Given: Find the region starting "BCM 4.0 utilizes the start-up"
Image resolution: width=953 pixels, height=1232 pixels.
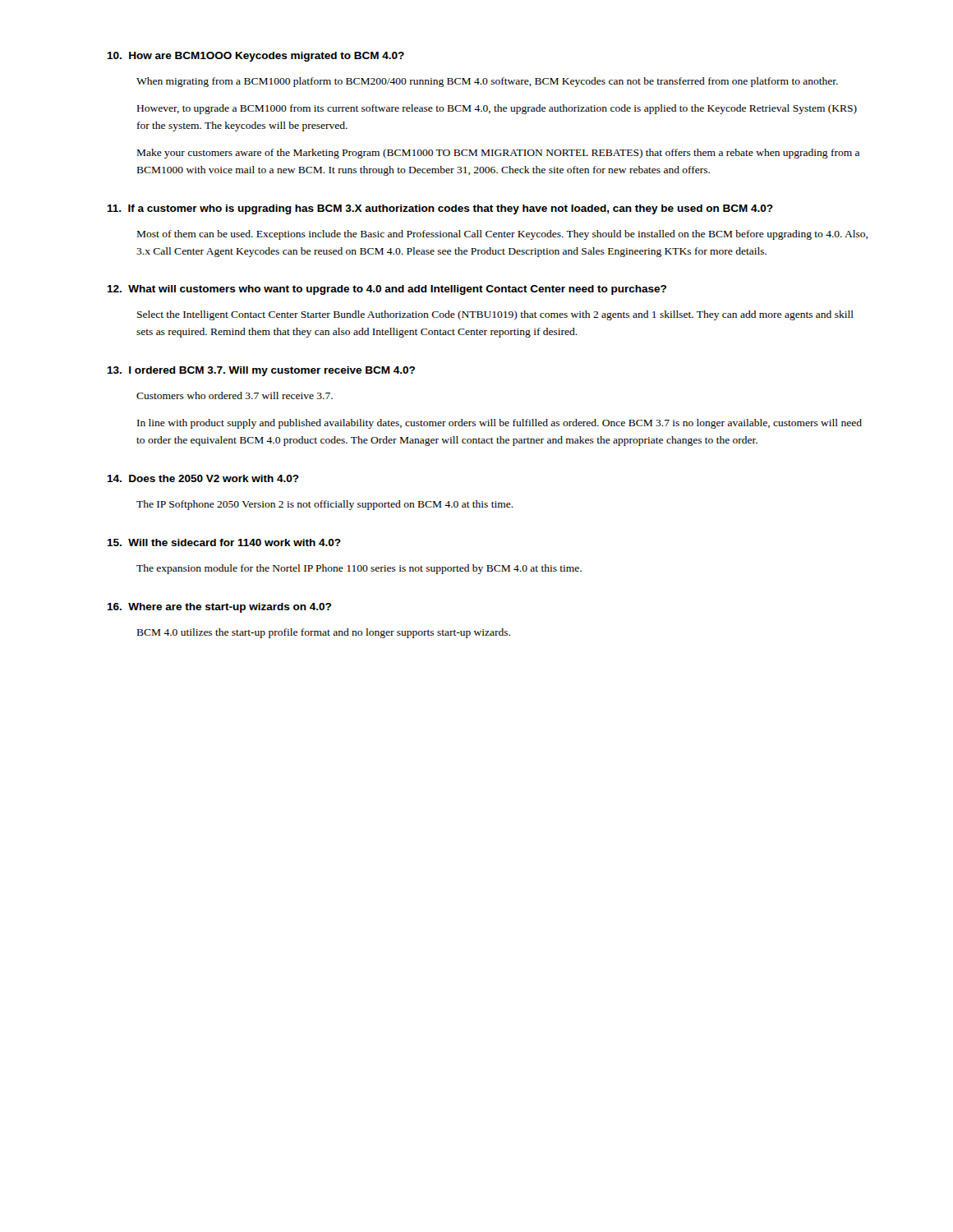Looking at the screenshot, I should pyautogui.click(x=324, y=632).
